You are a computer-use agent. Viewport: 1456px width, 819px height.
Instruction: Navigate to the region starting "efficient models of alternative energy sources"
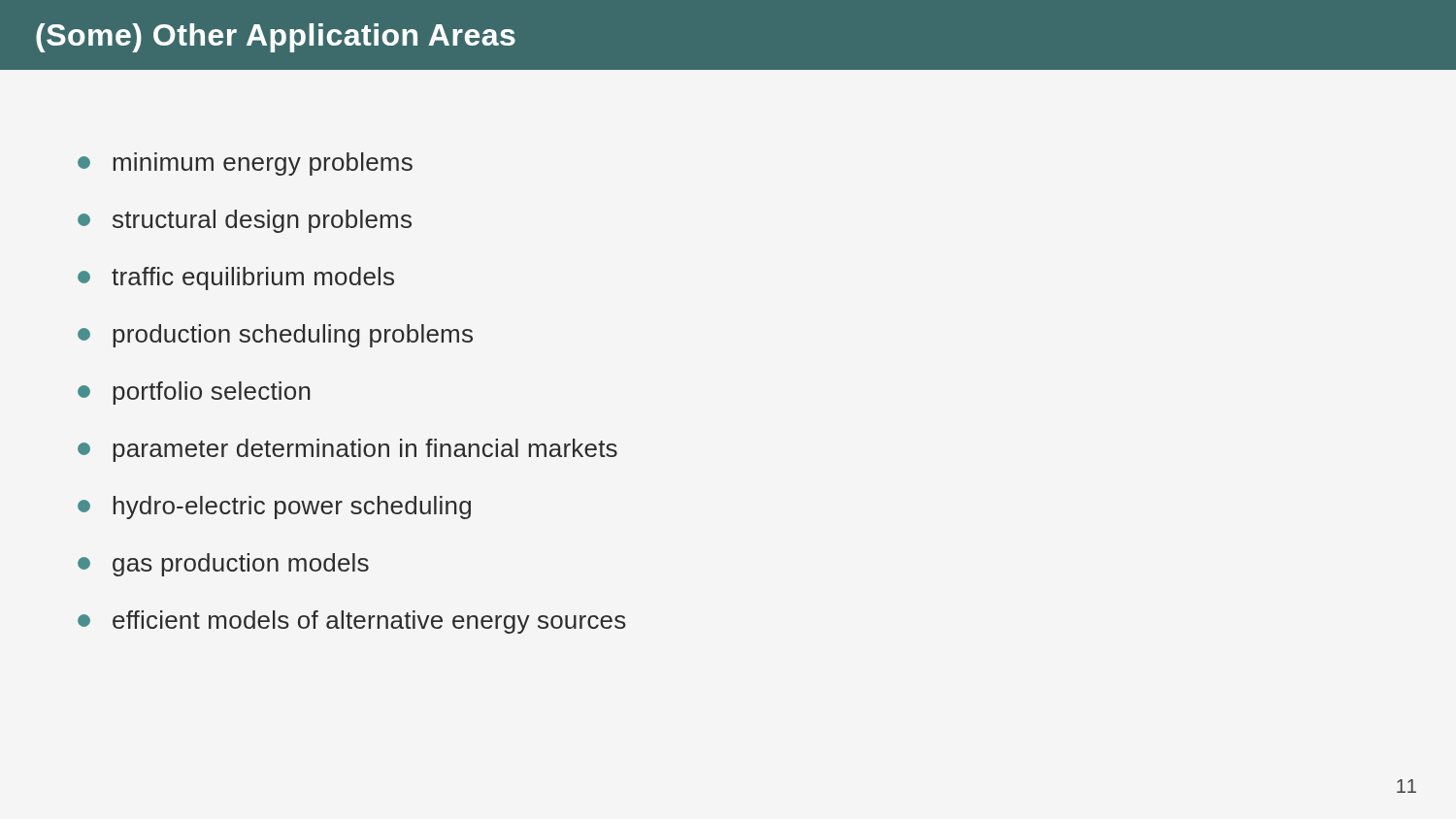352,620
